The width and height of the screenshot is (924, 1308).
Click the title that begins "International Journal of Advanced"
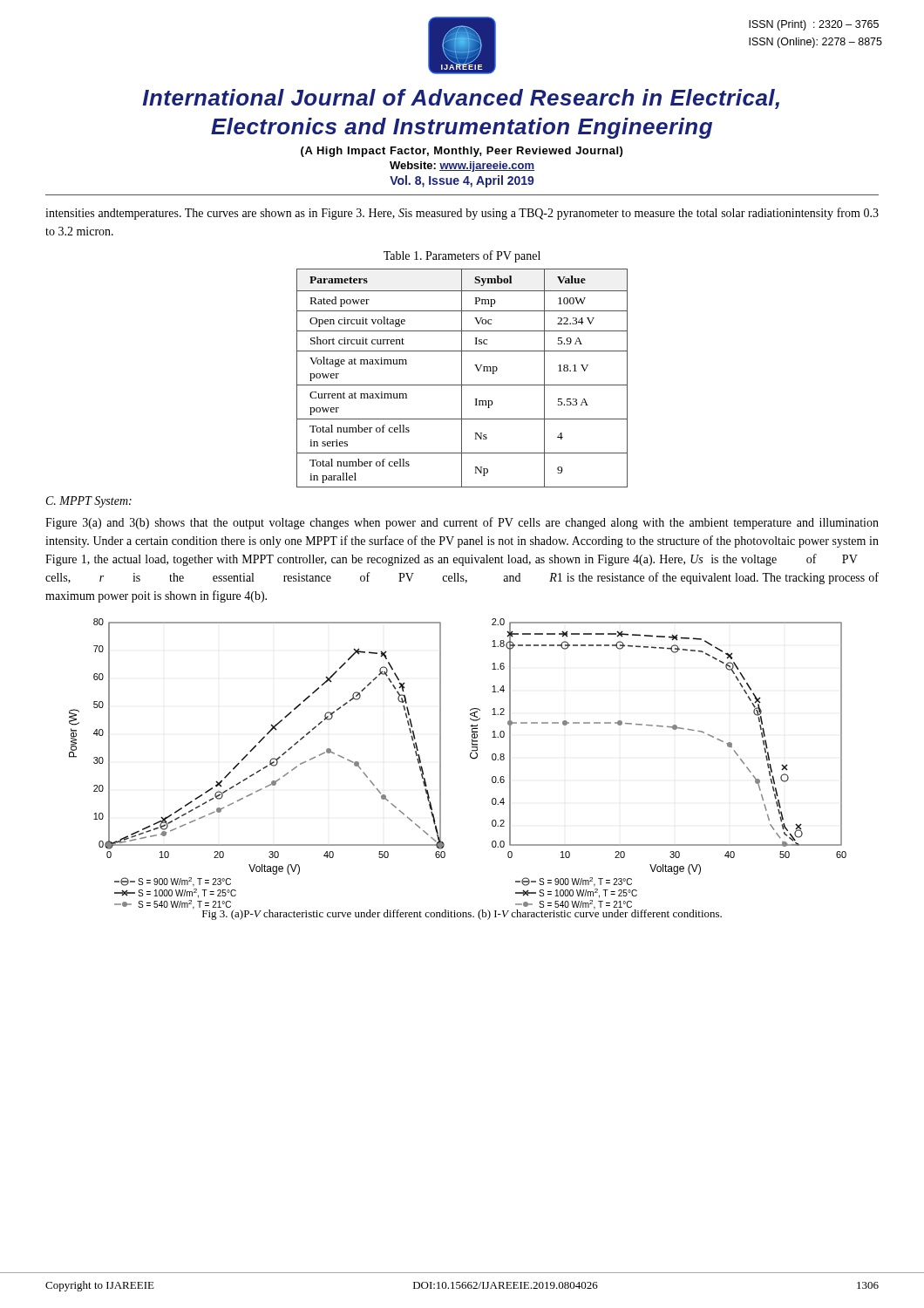pos(462,112)
